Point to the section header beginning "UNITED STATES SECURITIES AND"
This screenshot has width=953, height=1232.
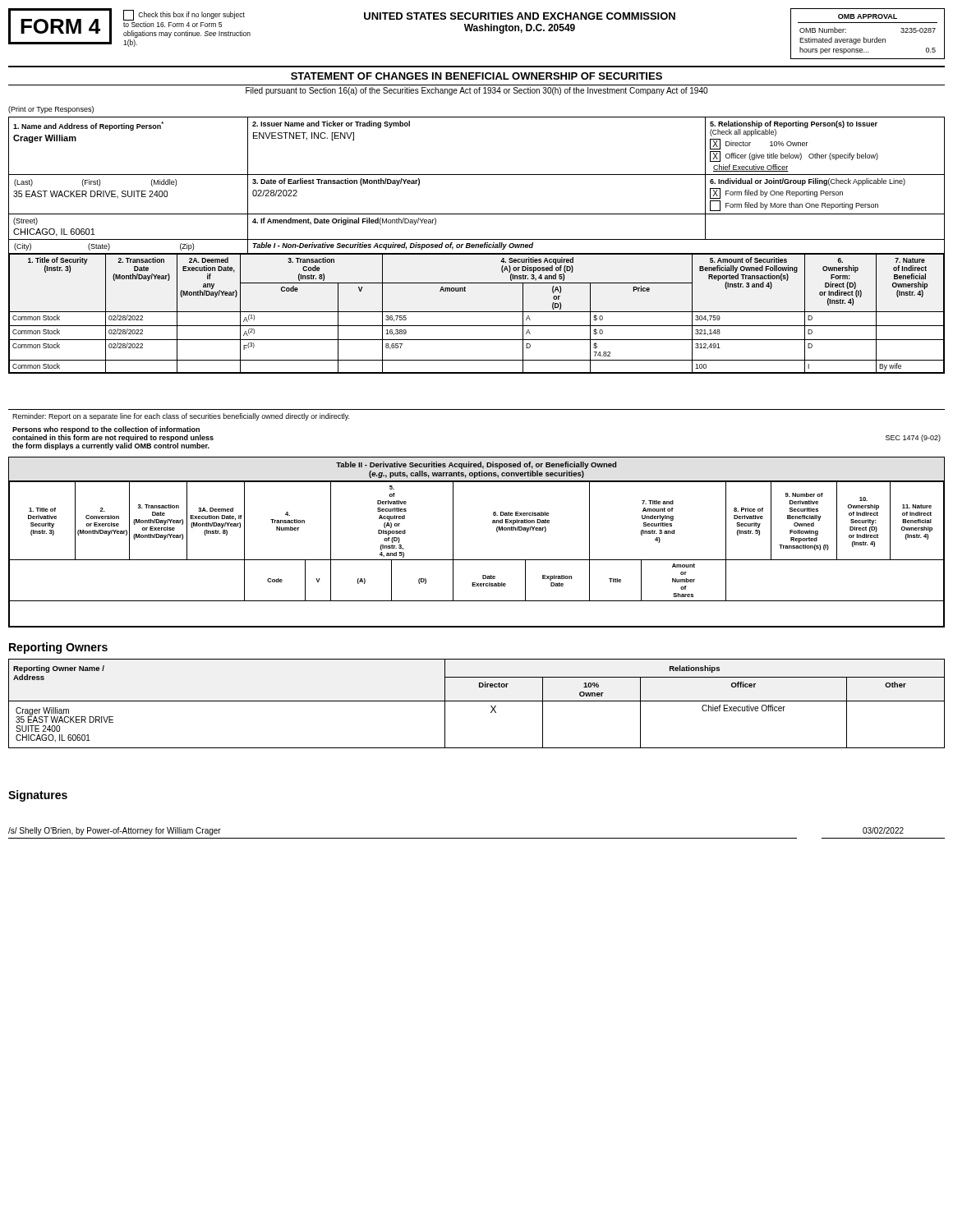(x=520, y=22)
